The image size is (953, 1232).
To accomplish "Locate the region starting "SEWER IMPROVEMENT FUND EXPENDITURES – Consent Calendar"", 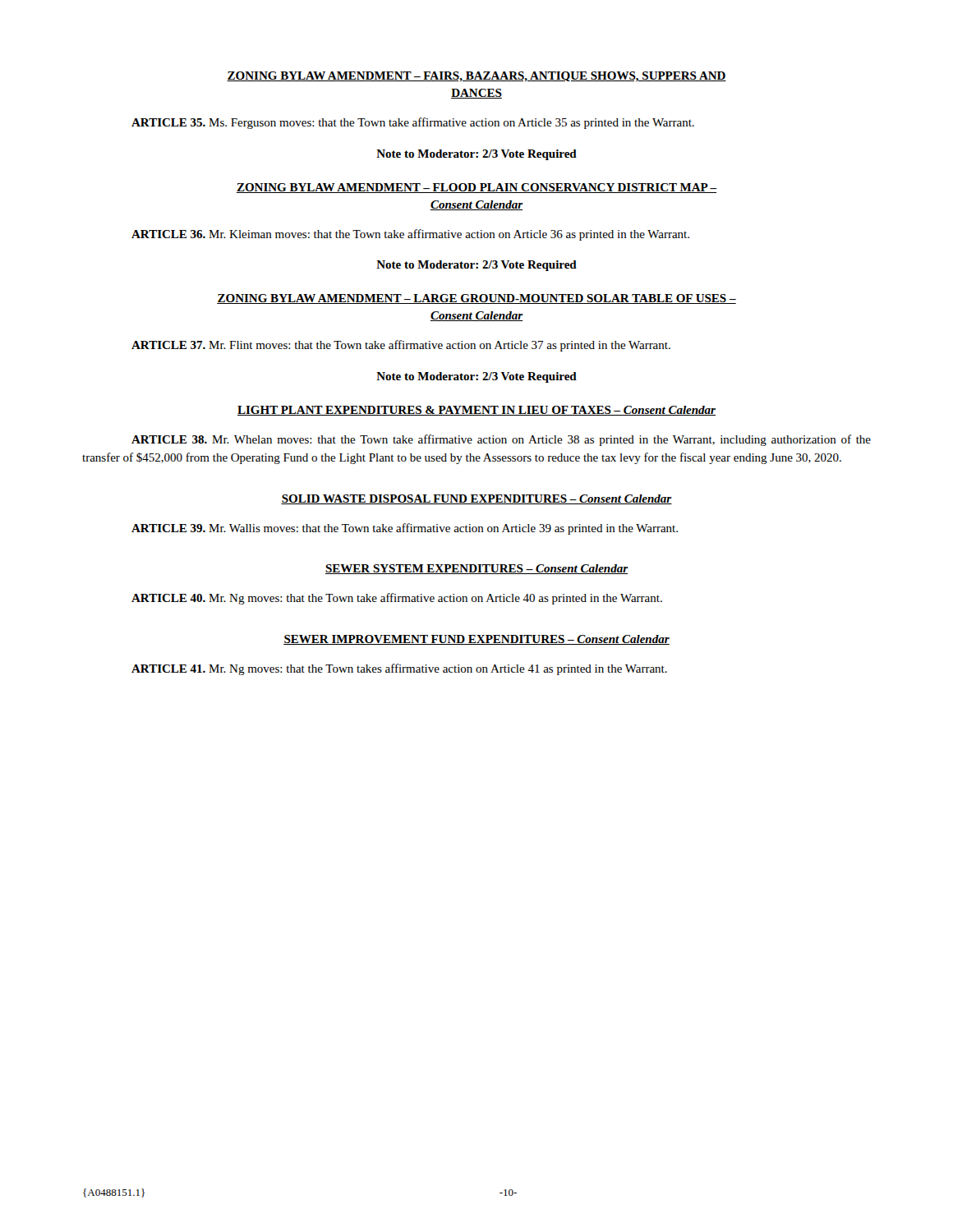I will point(476,639).
